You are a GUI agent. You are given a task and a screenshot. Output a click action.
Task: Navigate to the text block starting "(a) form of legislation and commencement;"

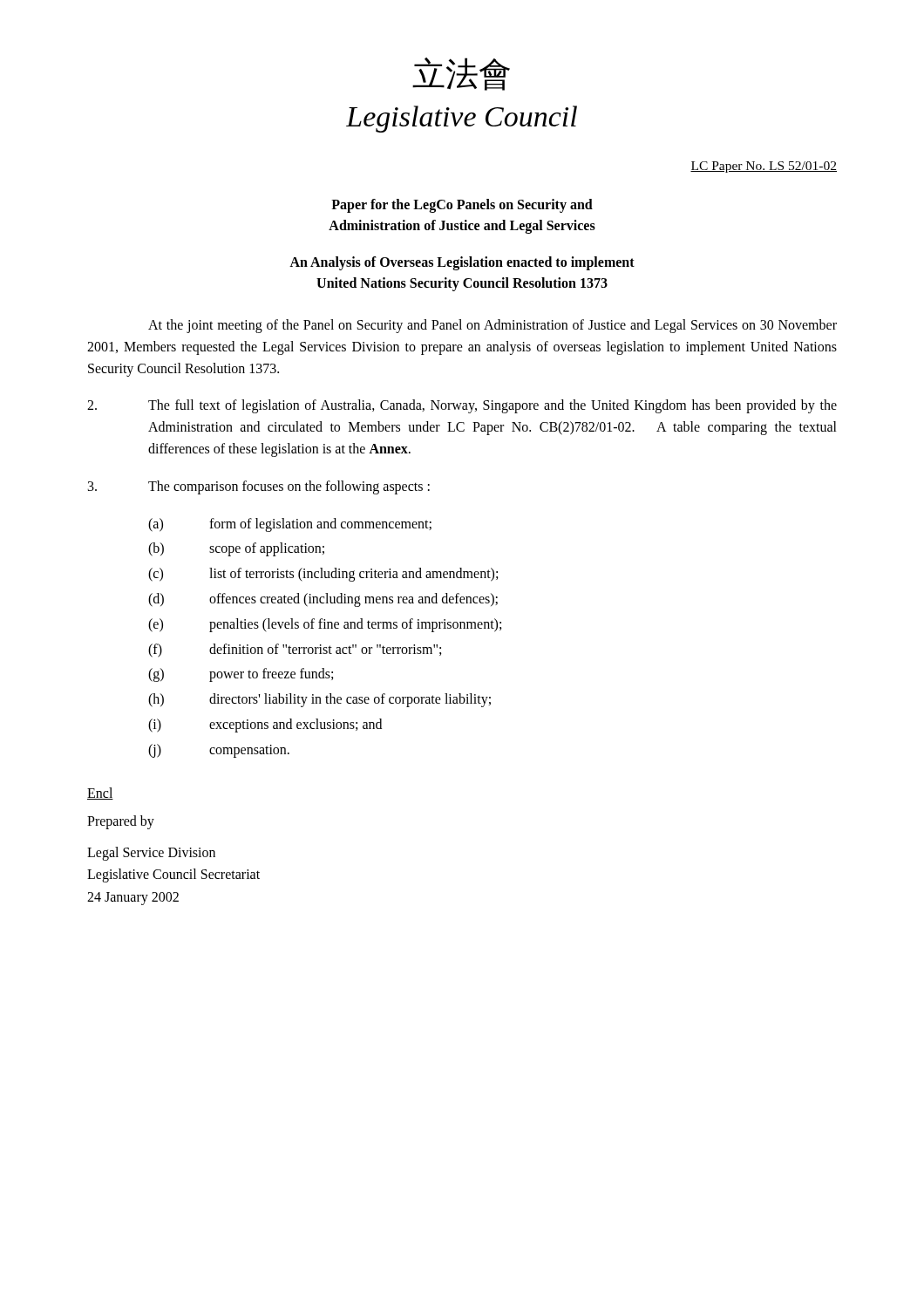click(x=290, y=525)
